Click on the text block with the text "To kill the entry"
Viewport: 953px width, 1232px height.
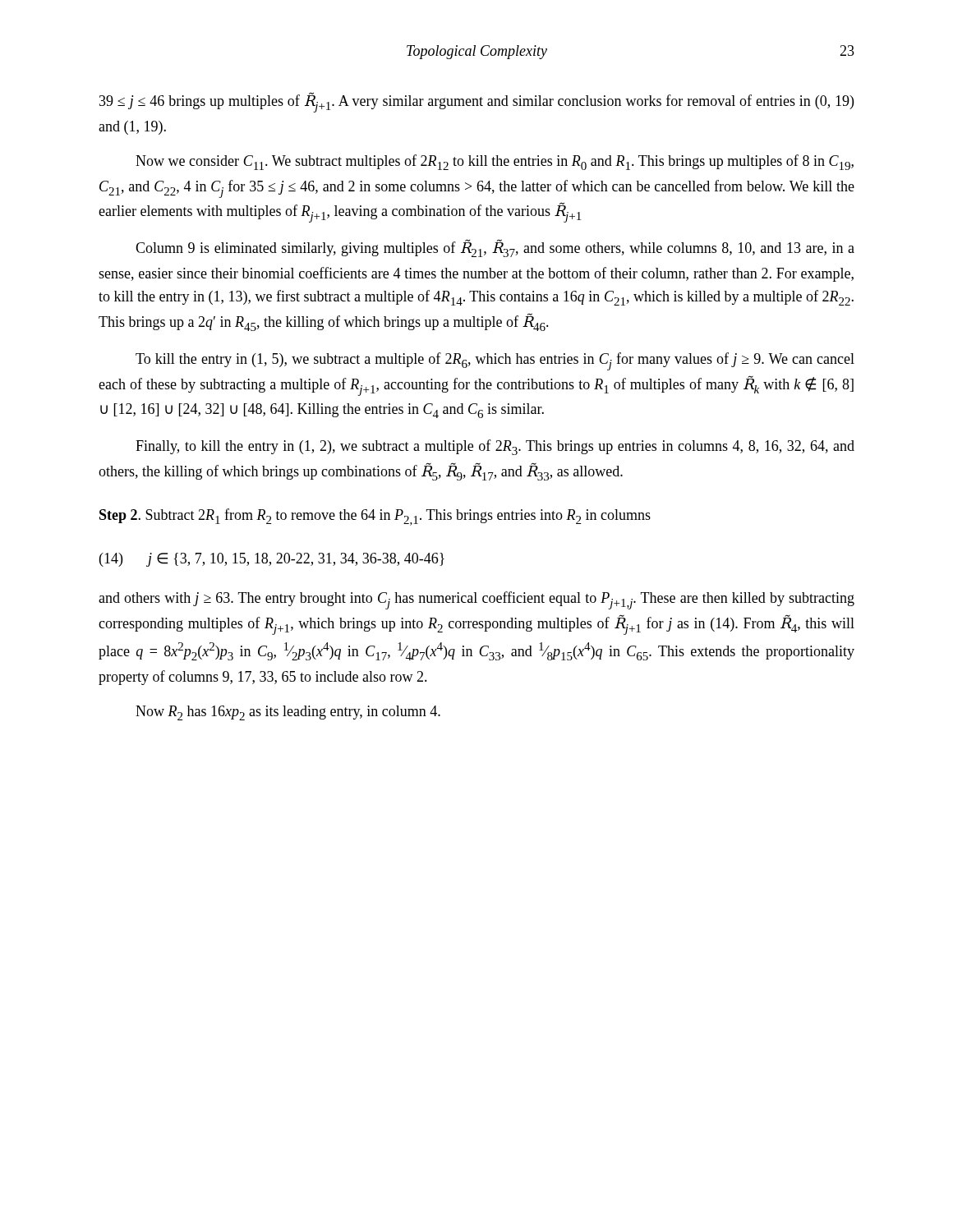pos(476,386)
